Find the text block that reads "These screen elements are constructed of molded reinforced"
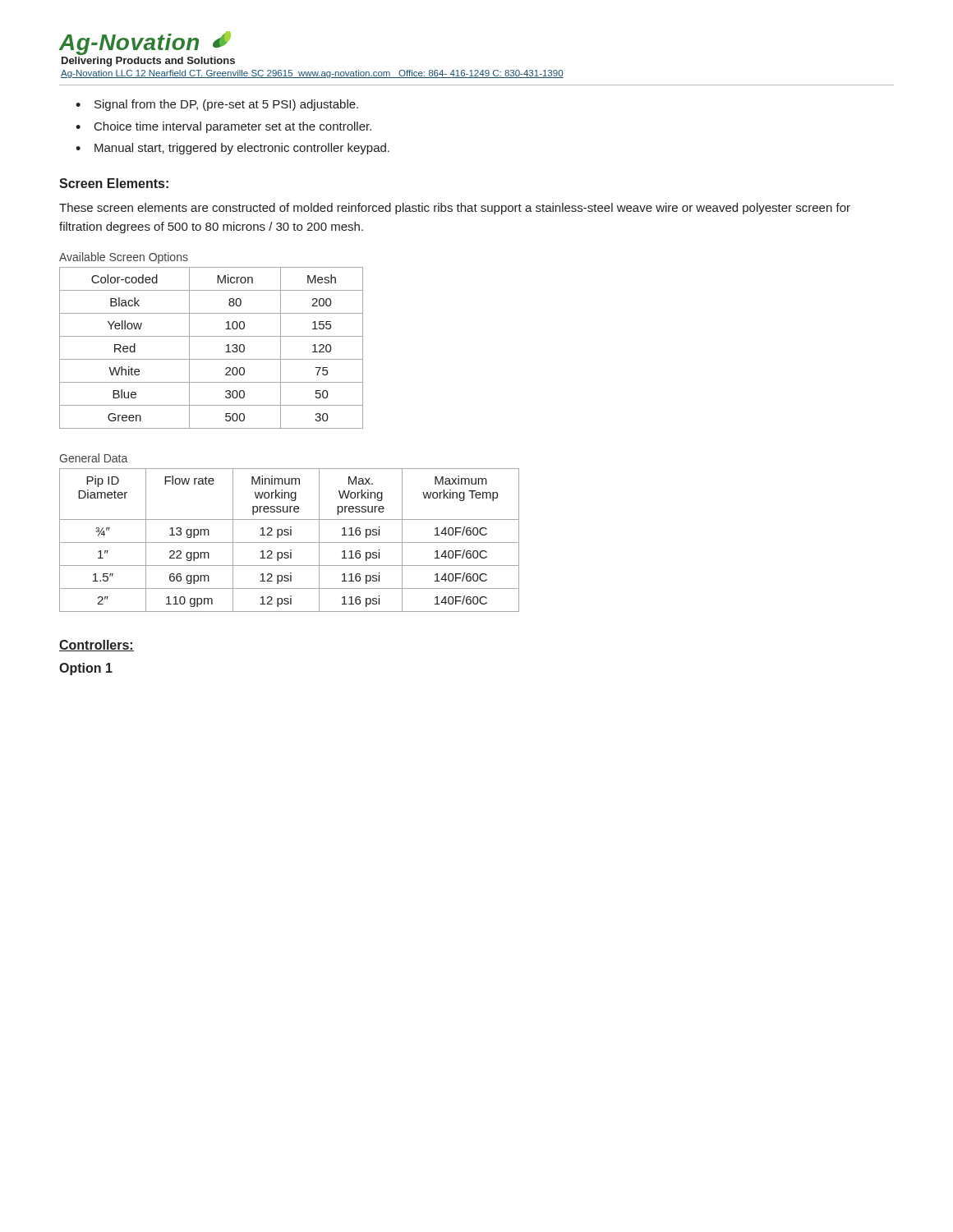This screenshot has height=1232, width=953. pyautogui.click(x=455, y=217)
